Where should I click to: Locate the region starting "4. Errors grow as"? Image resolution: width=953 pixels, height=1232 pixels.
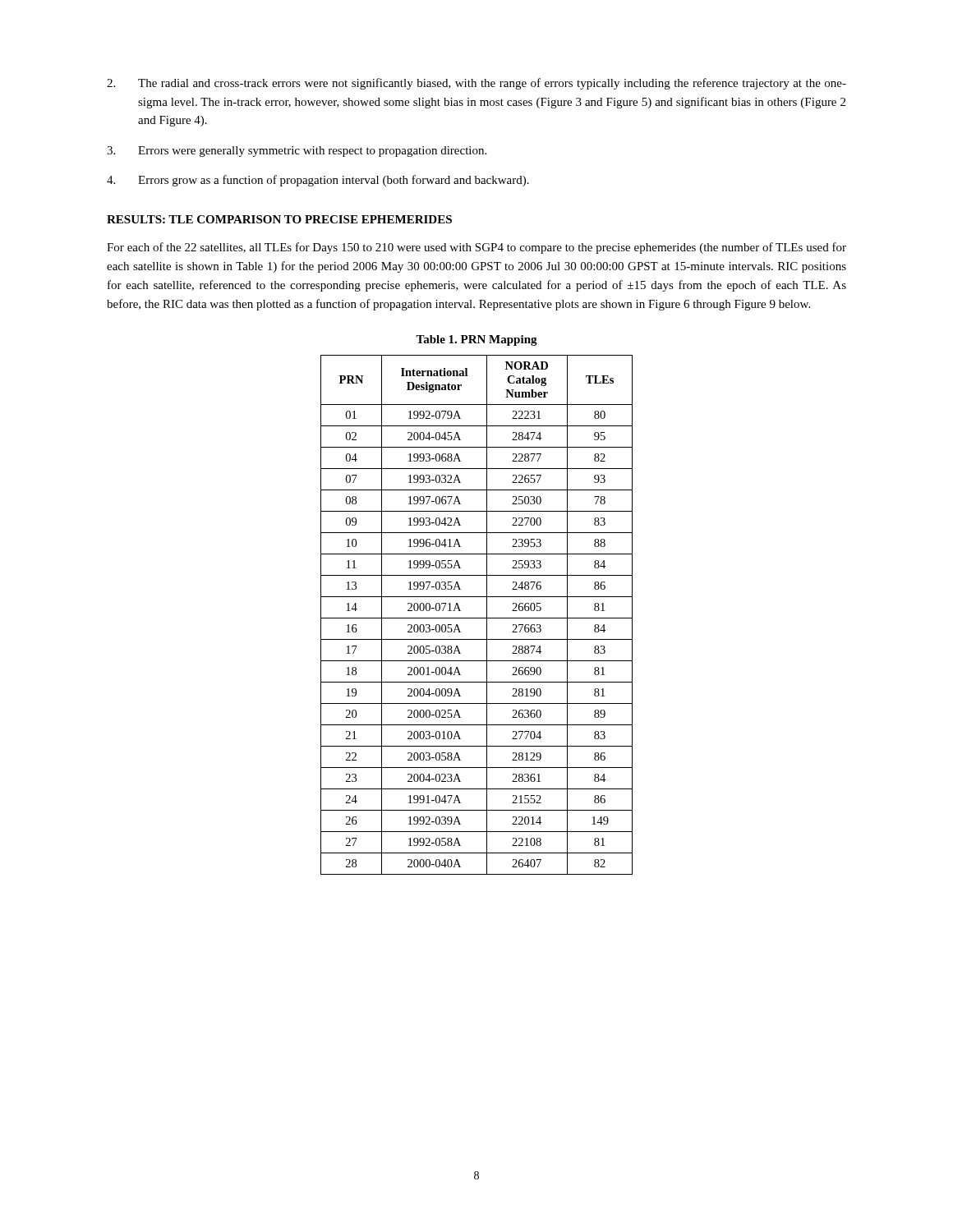coord(476,180)
